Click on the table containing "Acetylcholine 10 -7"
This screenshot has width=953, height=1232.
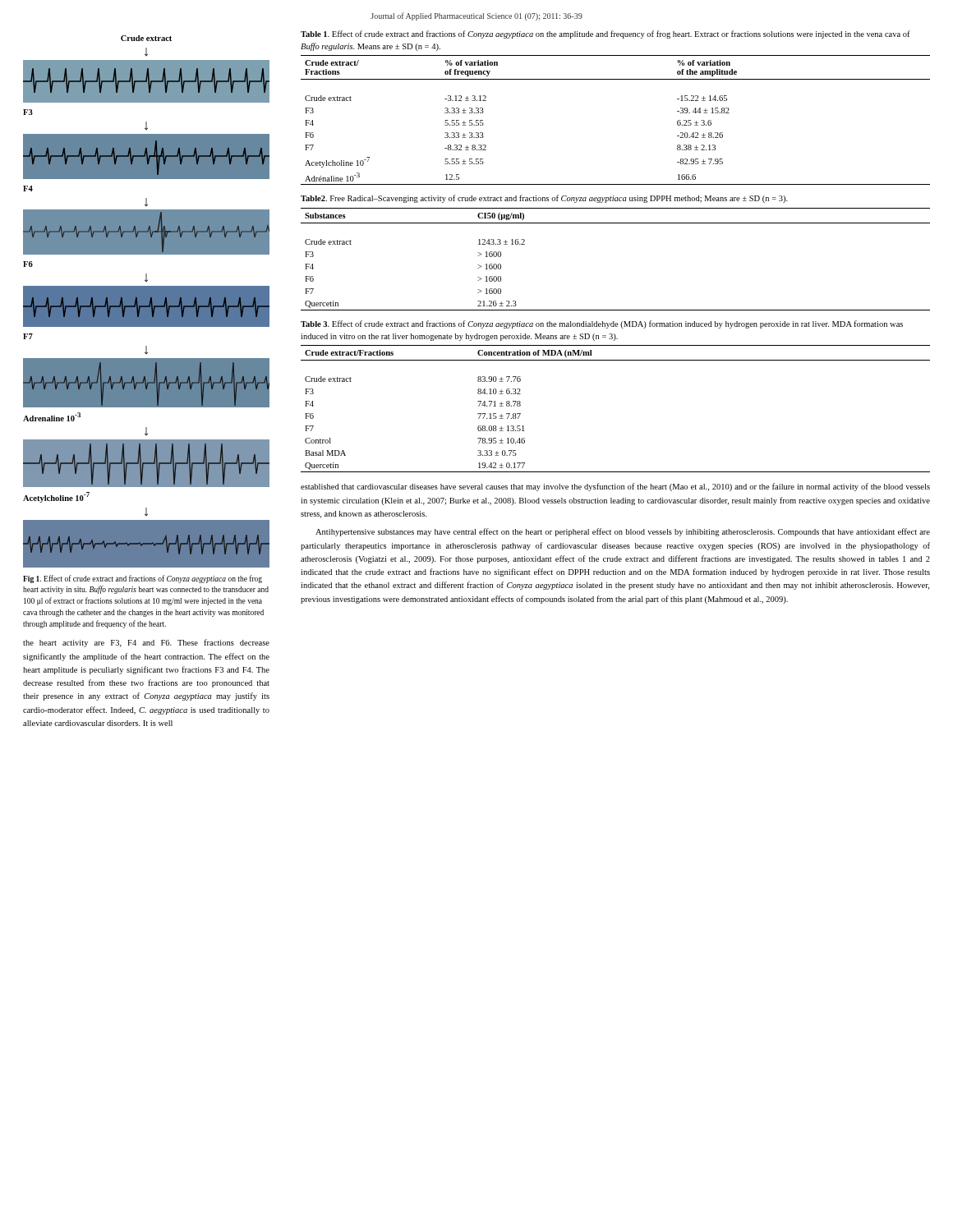tap(615, 120)
